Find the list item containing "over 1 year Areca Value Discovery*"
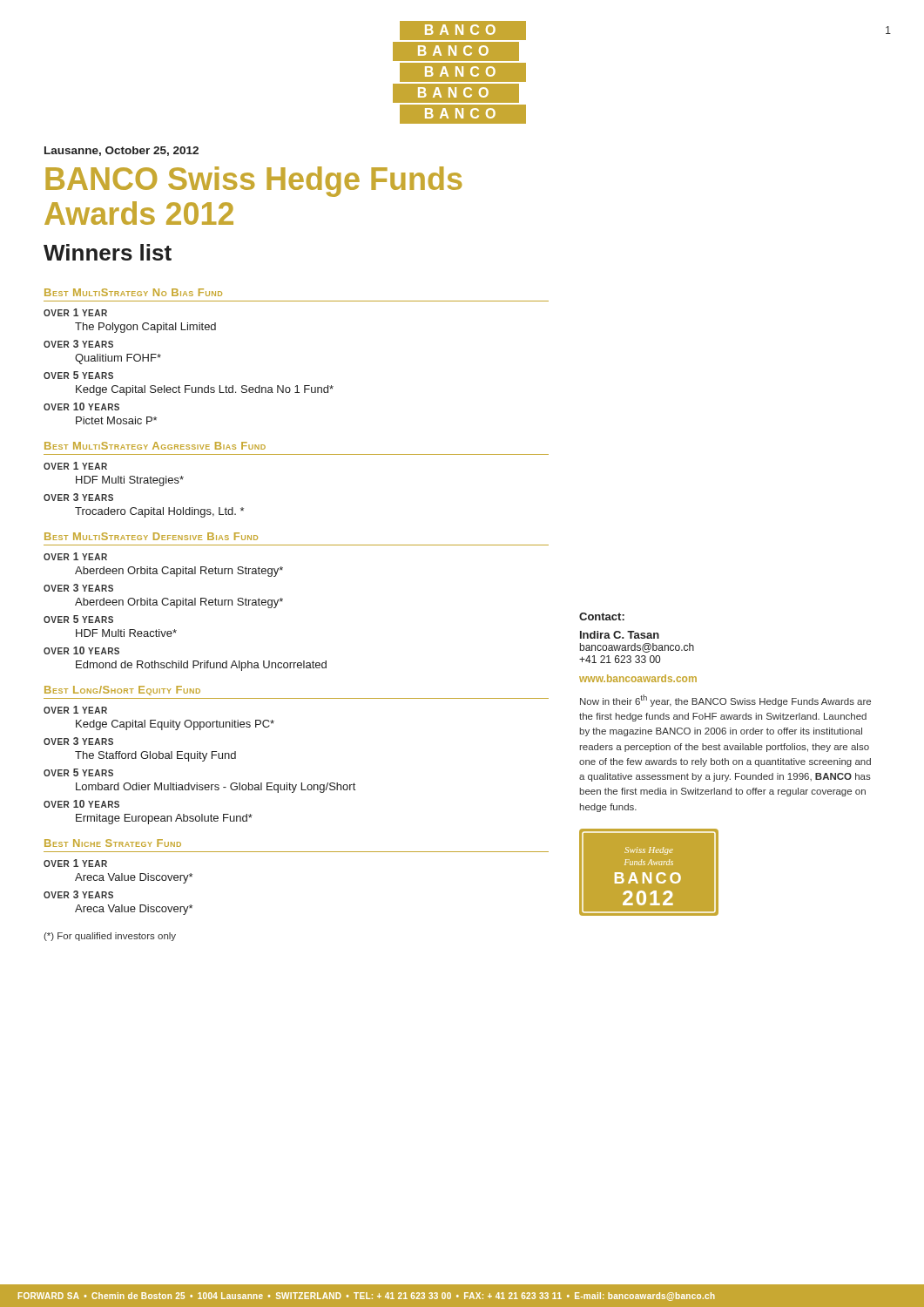 (75, 863)
